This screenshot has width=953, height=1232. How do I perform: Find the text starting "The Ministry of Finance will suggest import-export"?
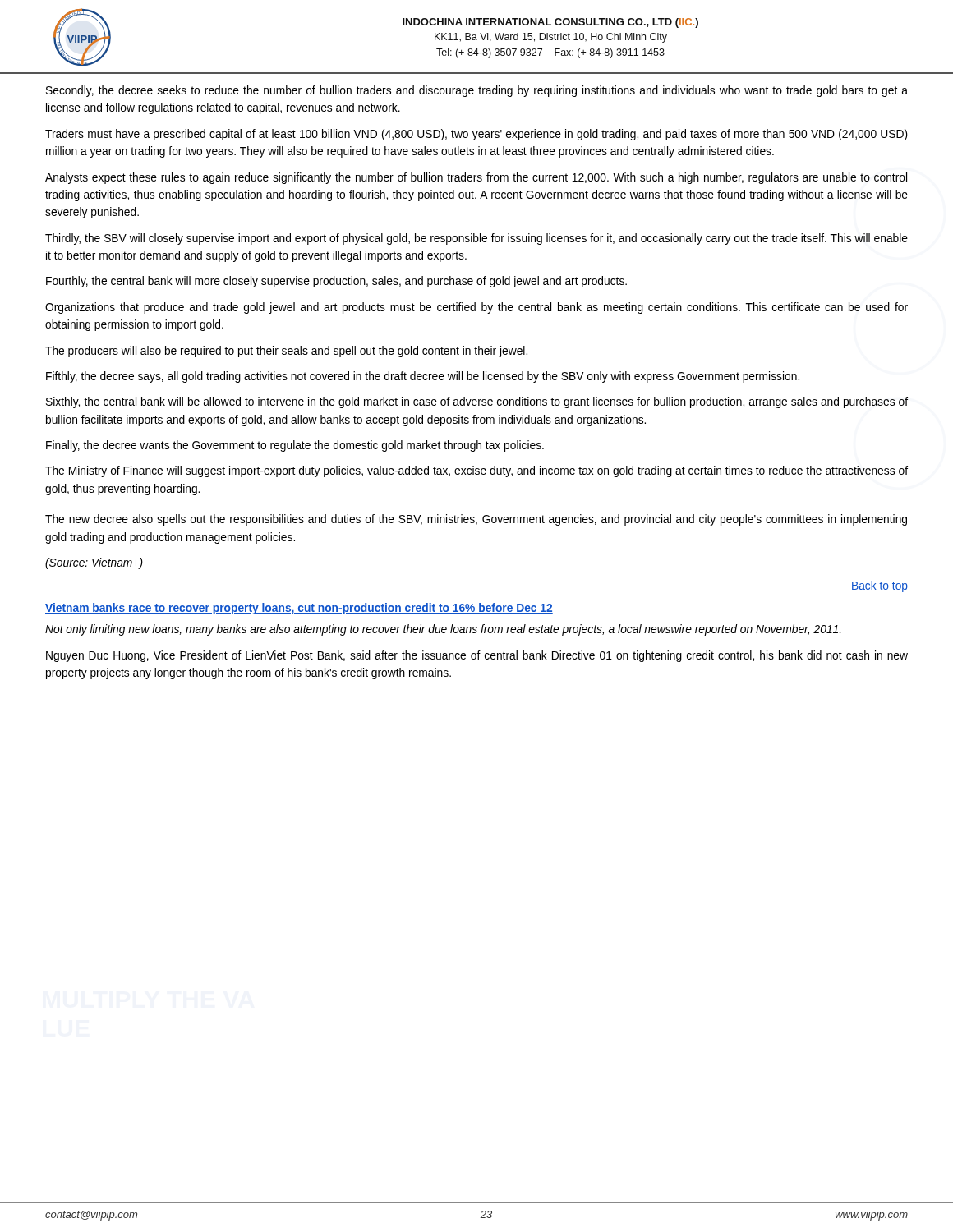click(x=476, y=480)
